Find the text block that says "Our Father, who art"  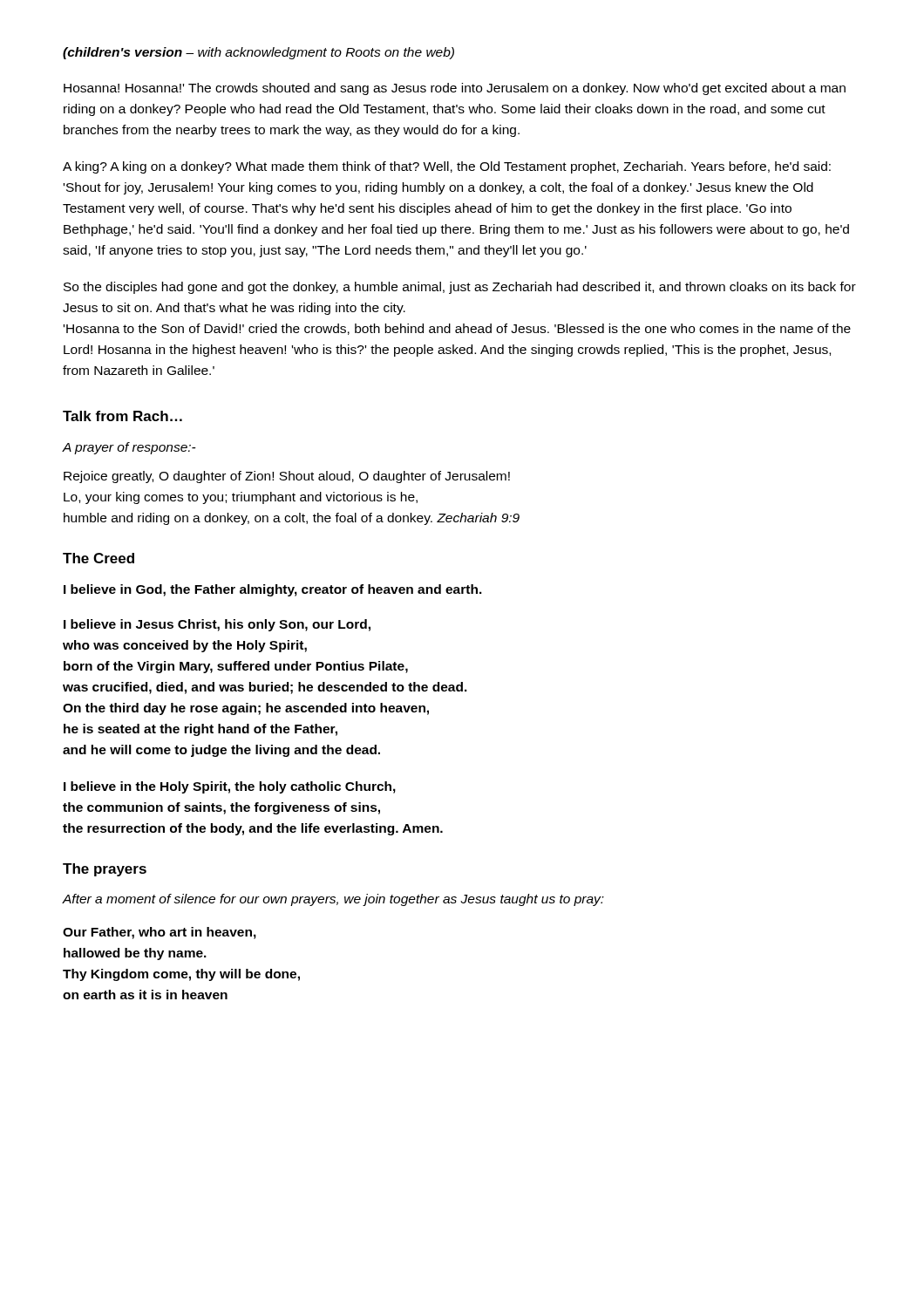pos(182,963)
